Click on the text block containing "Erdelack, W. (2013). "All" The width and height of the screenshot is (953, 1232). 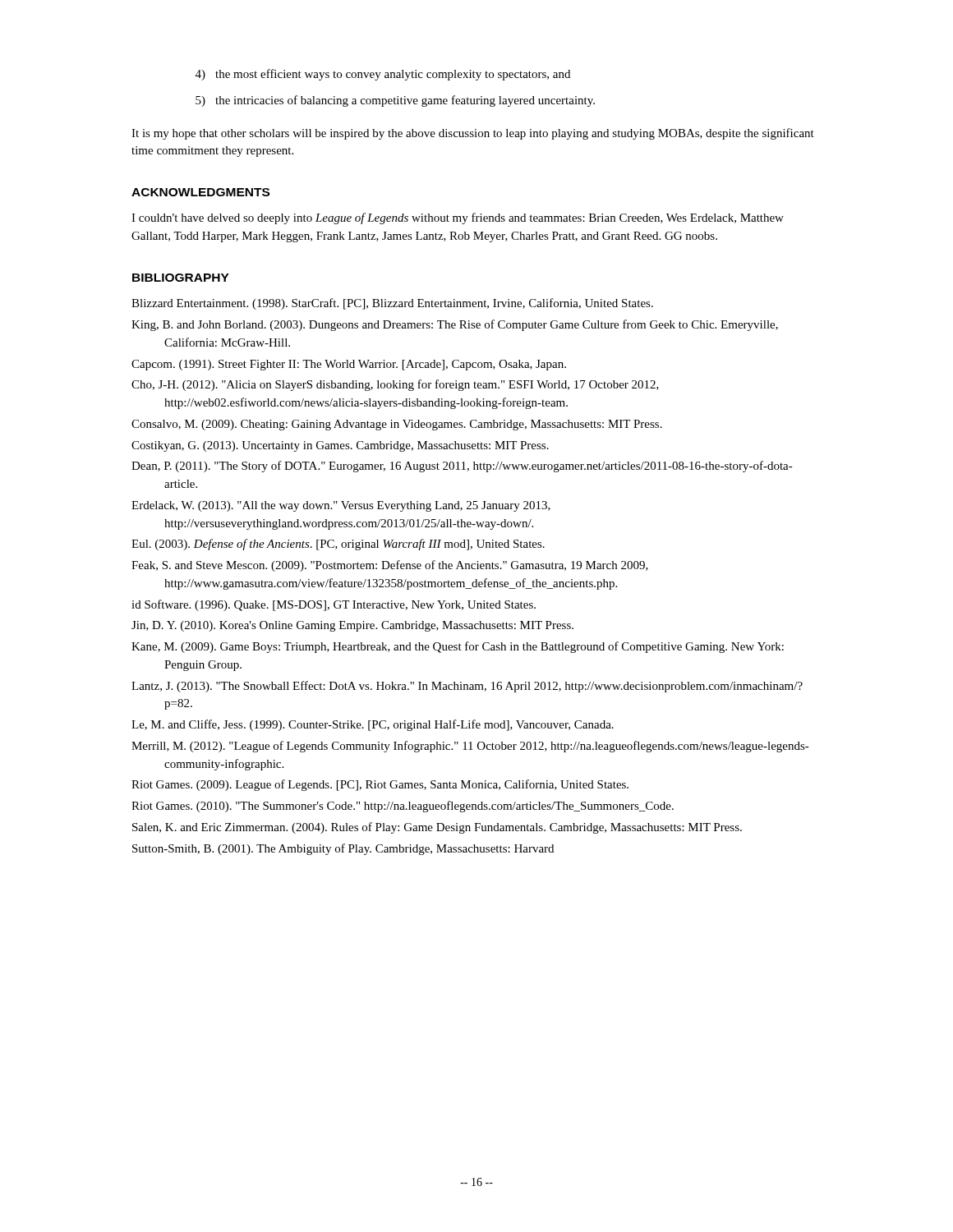(x=341, y=514)
